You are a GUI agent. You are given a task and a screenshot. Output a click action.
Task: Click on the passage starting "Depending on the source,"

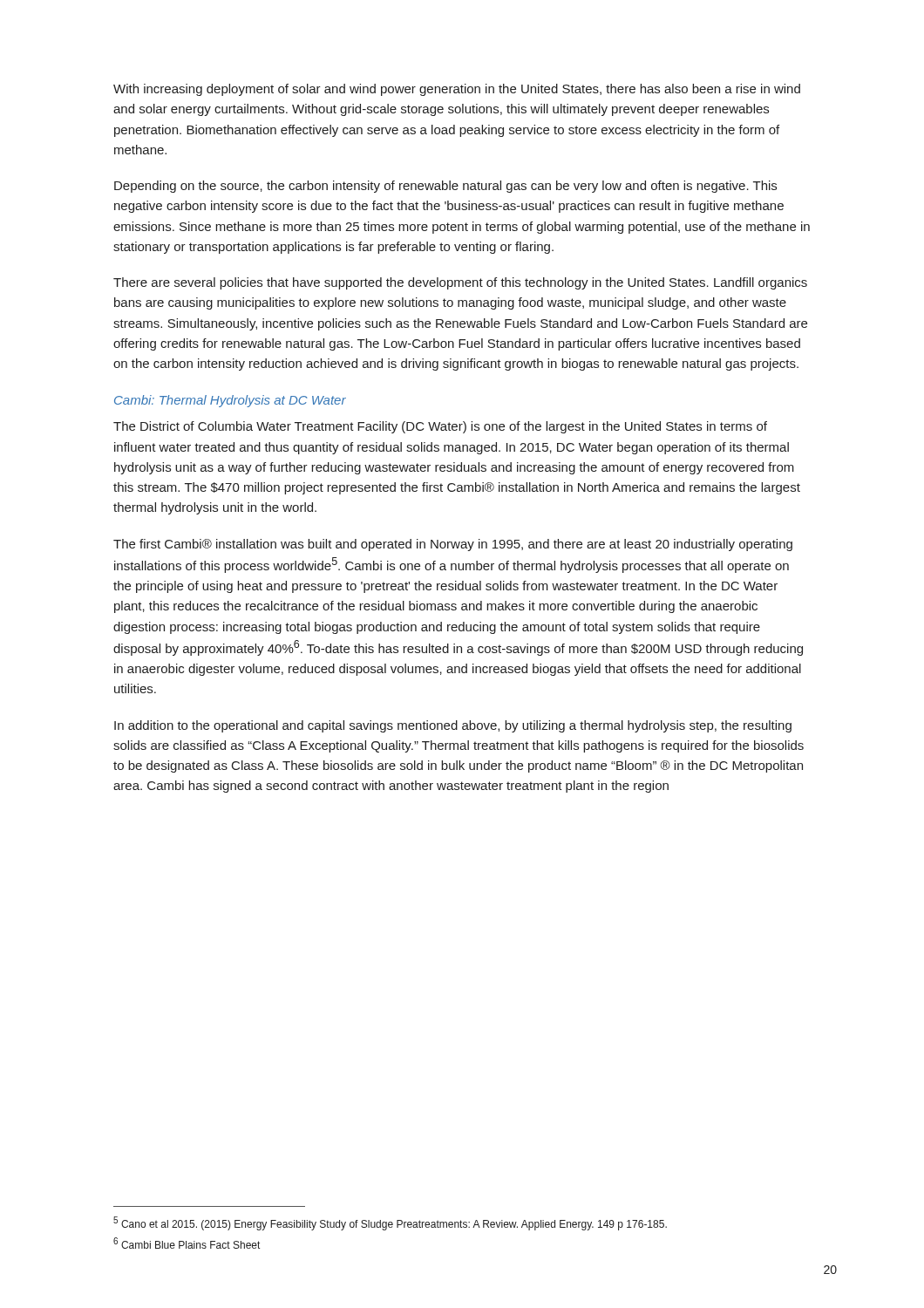click(x=462, y=216)
